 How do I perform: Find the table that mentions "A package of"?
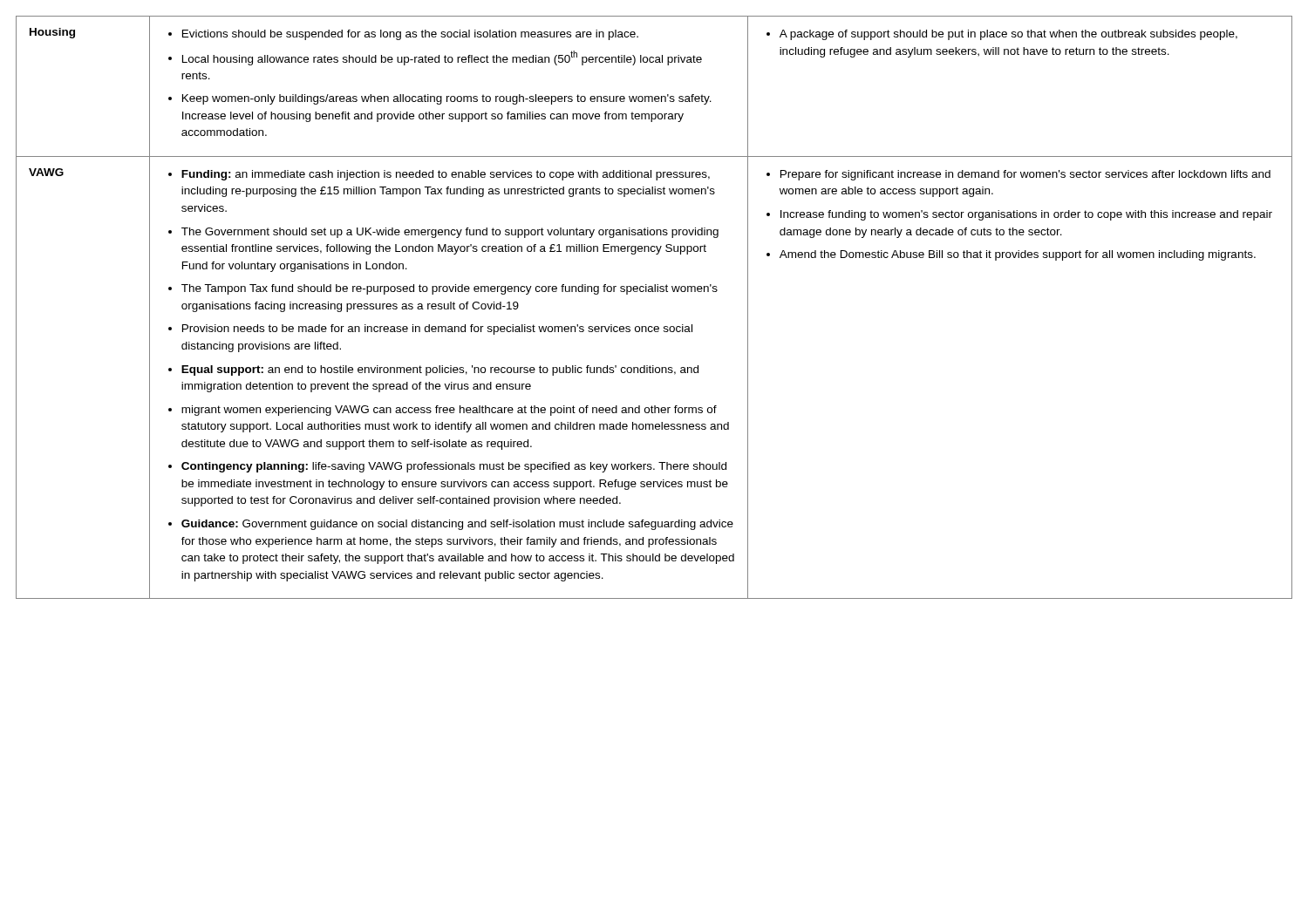654,462
